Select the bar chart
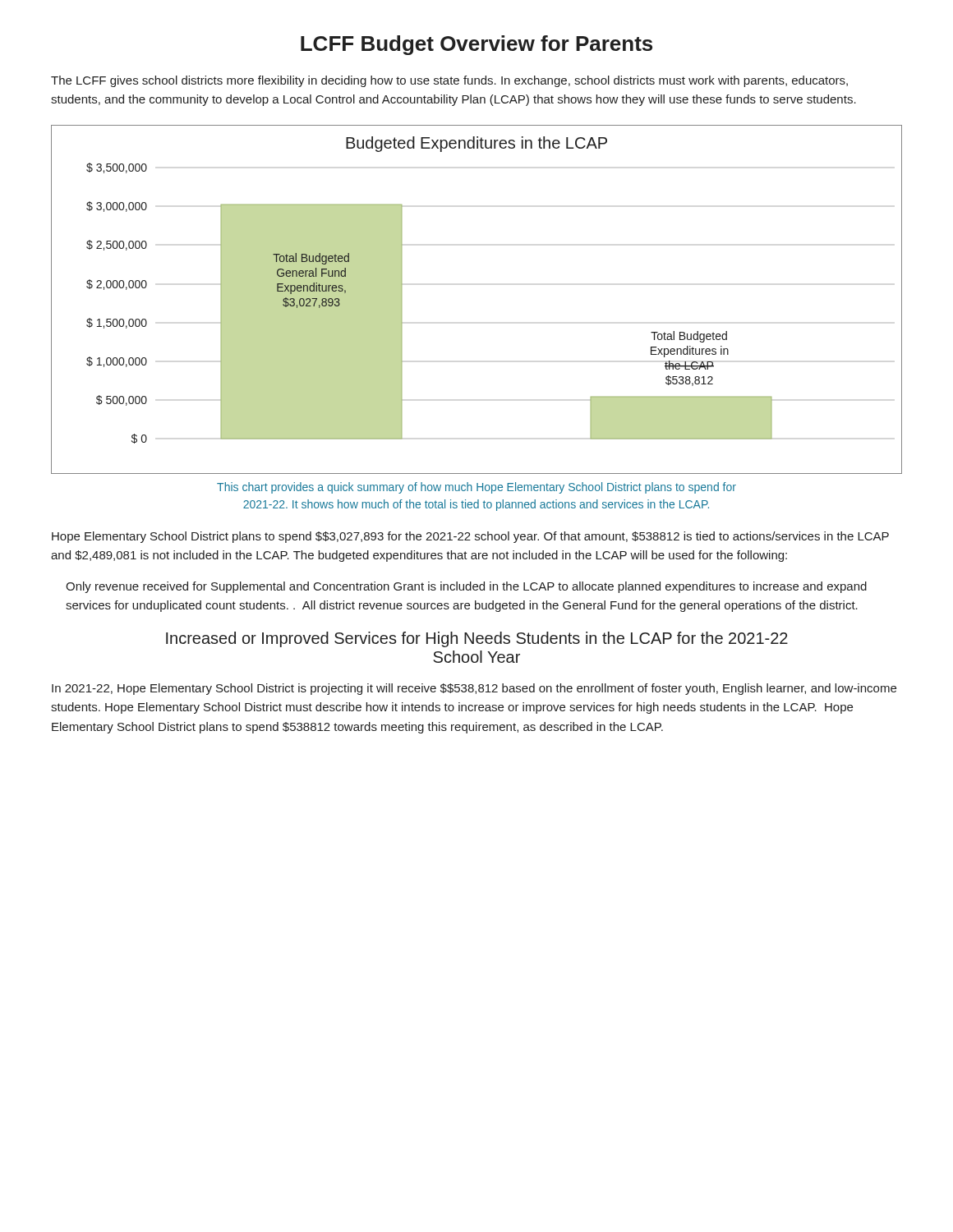 click(476, 299)
